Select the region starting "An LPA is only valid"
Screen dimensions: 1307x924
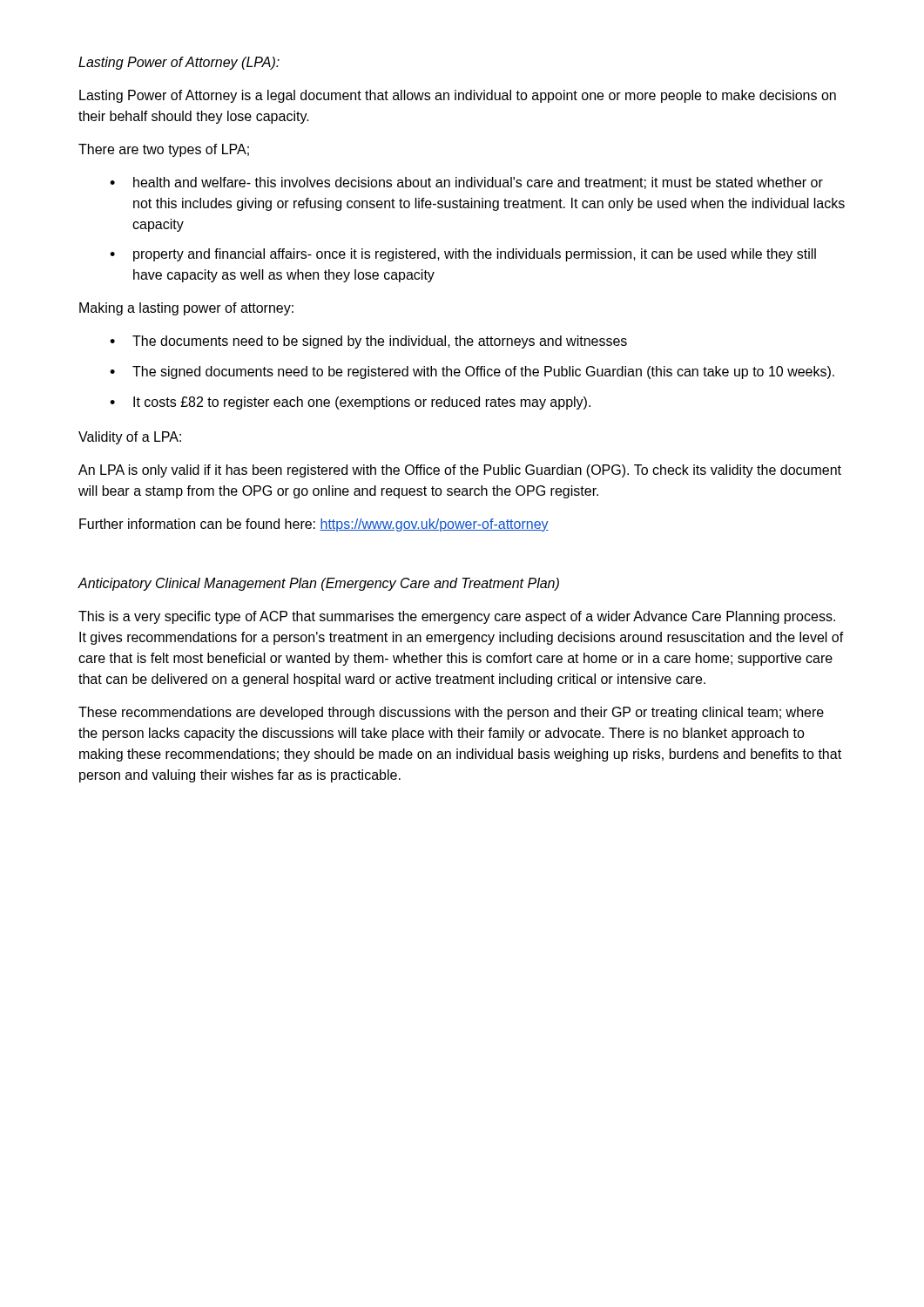[460, 480]
